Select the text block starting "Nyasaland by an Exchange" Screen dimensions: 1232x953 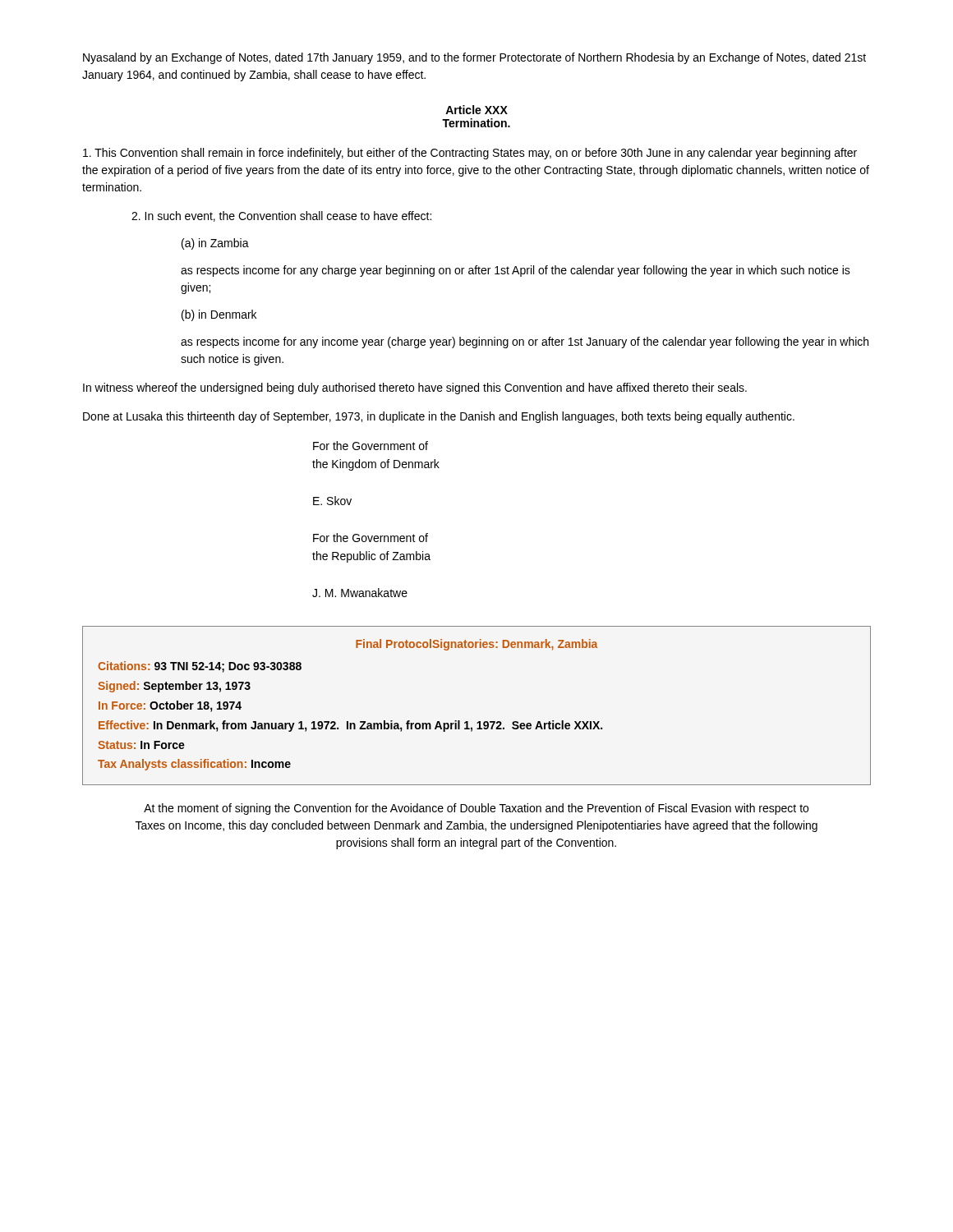click(474, 66)
